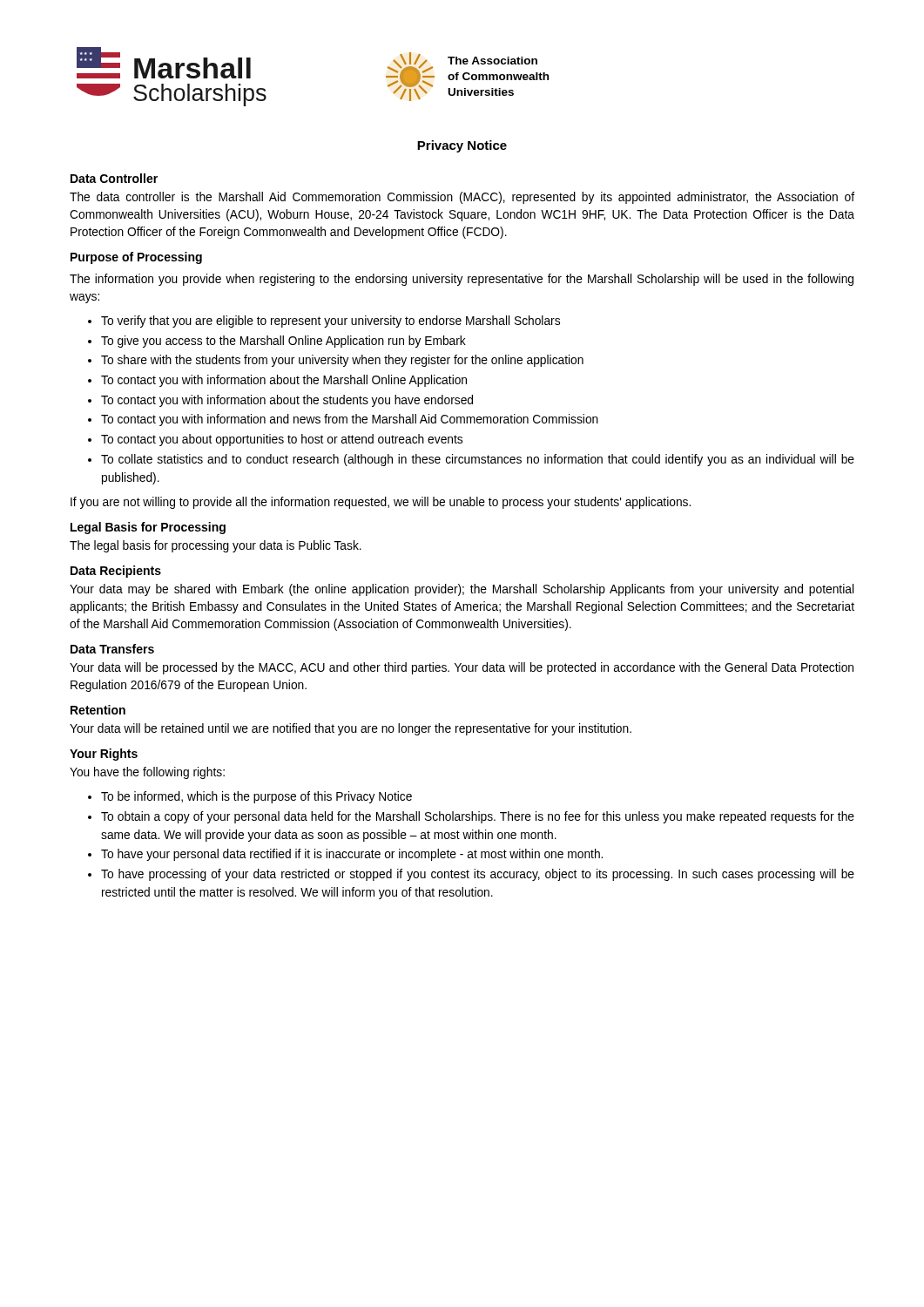Locate the list item with the text "To share with the"
Screen dimensions: 1307x924
(x=342, y=361)
